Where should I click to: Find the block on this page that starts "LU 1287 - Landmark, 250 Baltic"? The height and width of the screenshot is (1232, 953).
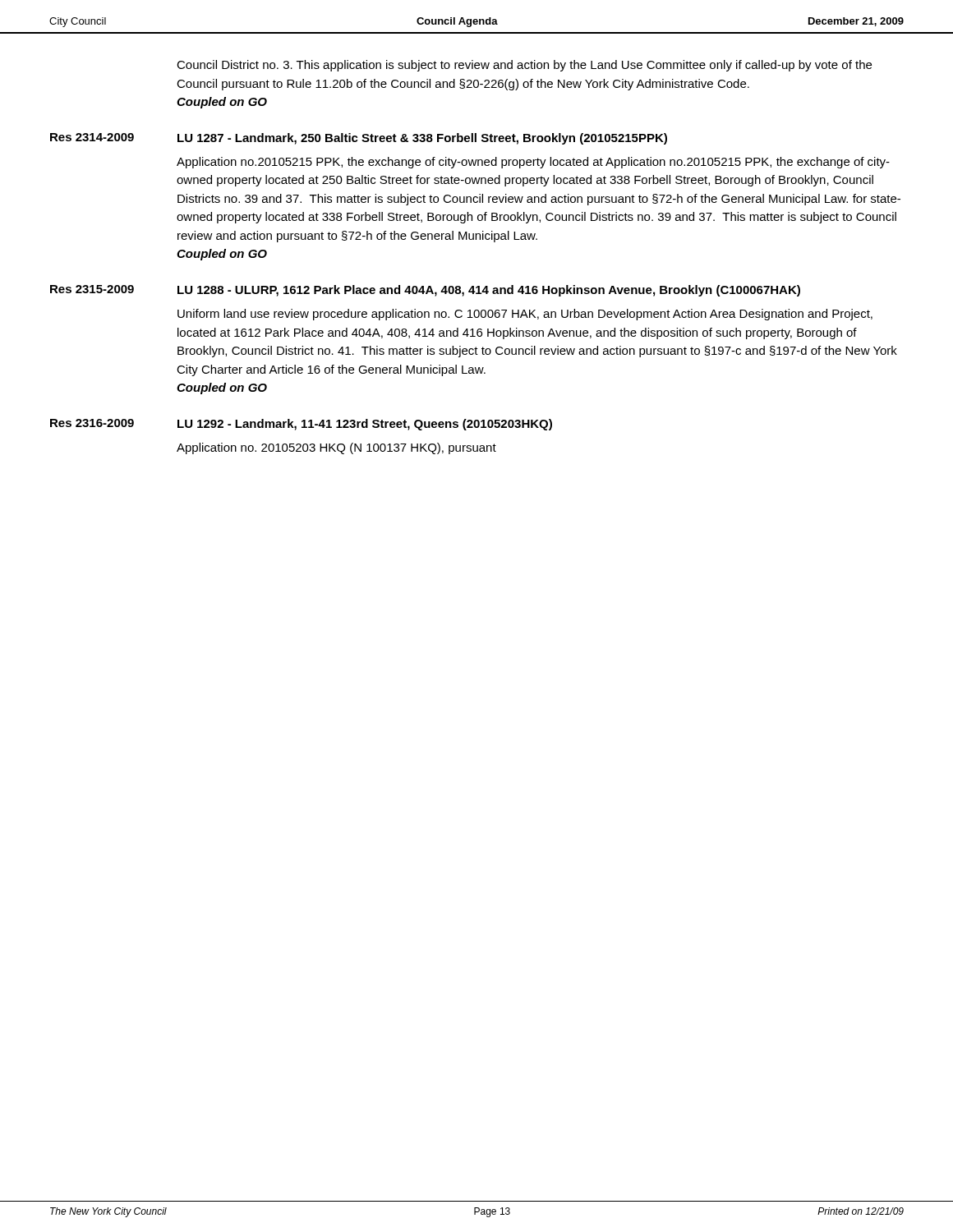[x=422, y=137]
